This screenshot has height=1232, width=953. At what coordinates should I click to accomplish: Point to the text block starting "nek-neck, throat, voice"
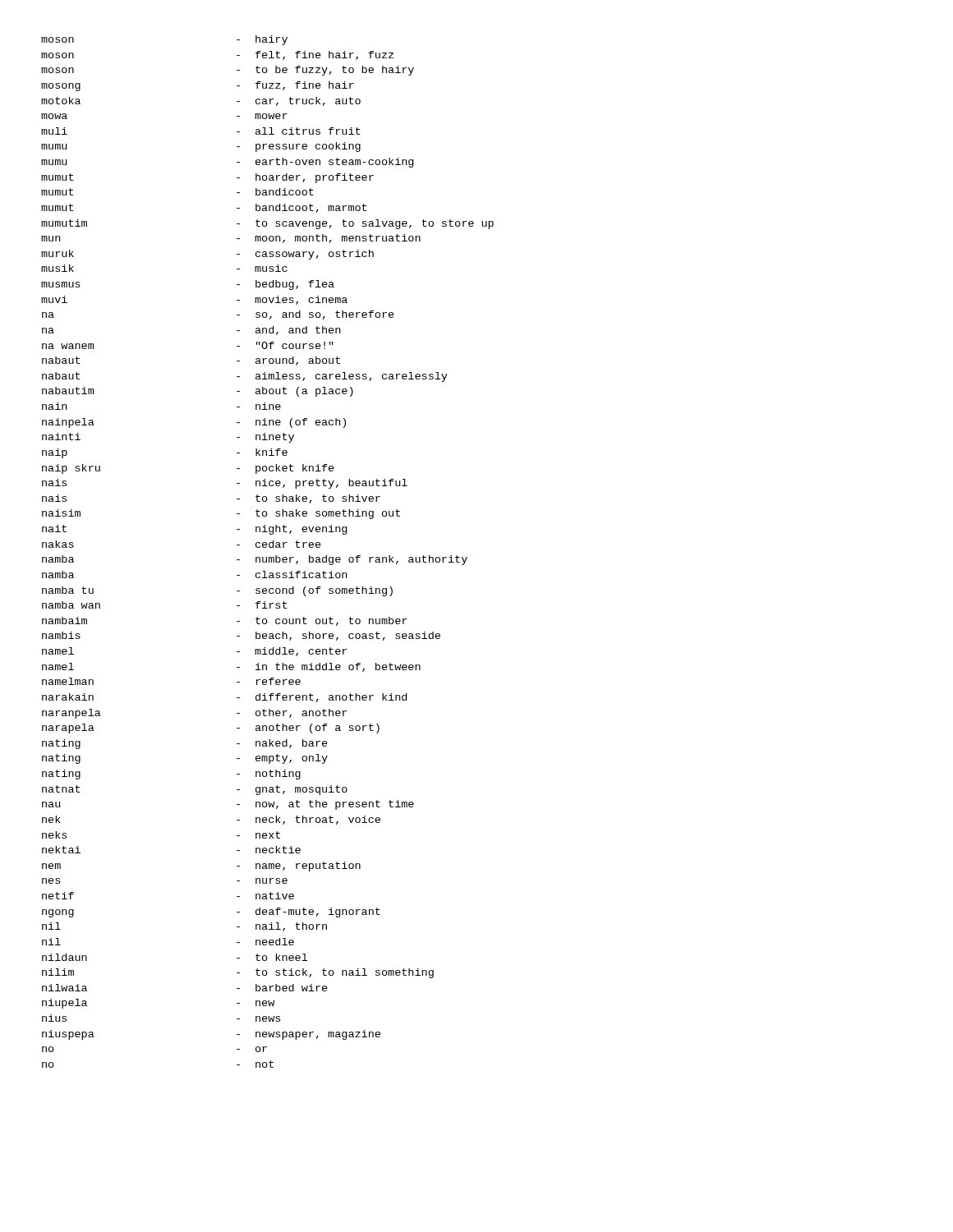51,820
